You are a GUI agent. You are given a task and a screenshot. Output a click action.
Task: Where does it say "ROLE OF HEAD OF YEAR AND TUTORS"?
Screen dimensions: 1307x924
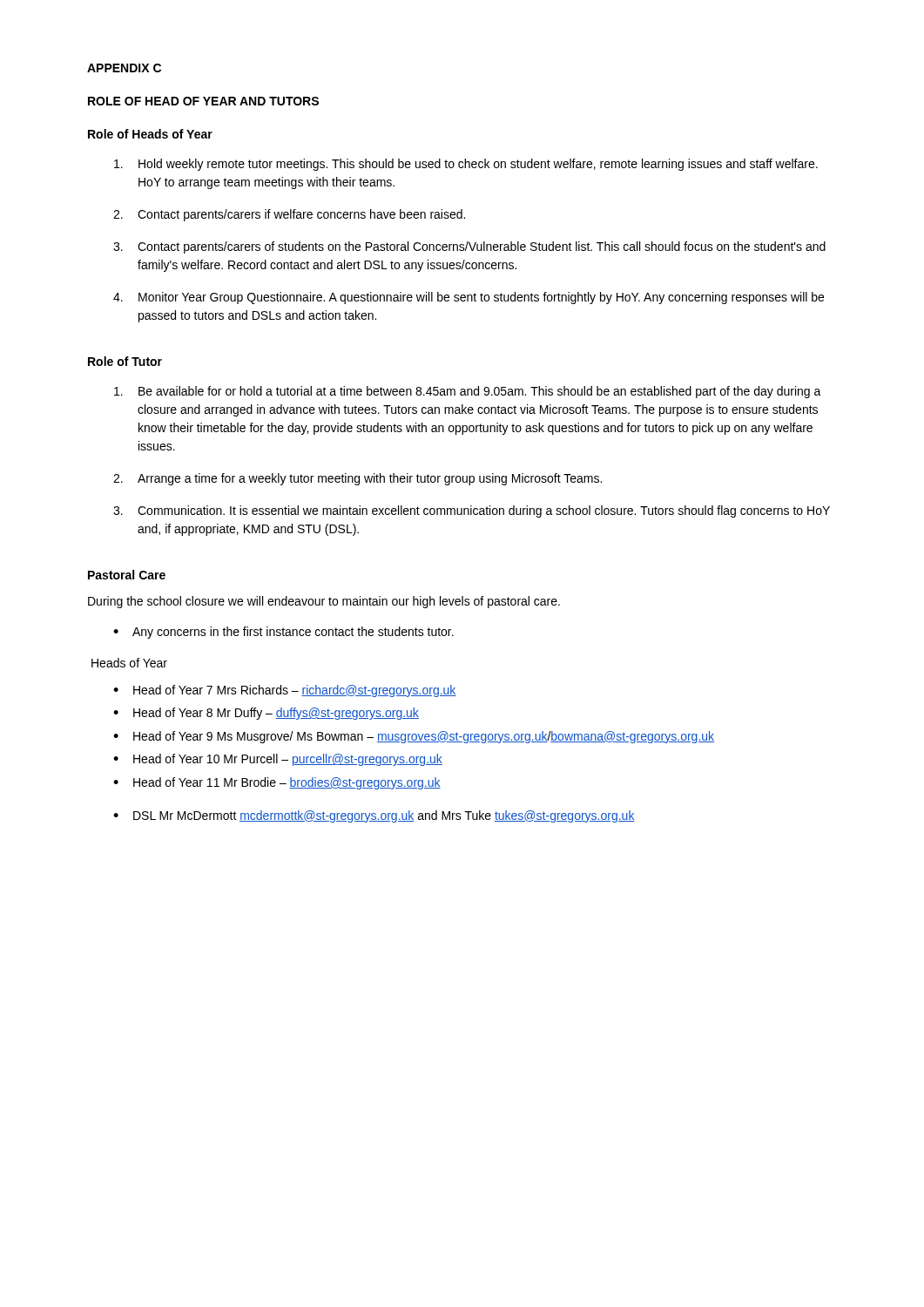[x=203, y=101]
